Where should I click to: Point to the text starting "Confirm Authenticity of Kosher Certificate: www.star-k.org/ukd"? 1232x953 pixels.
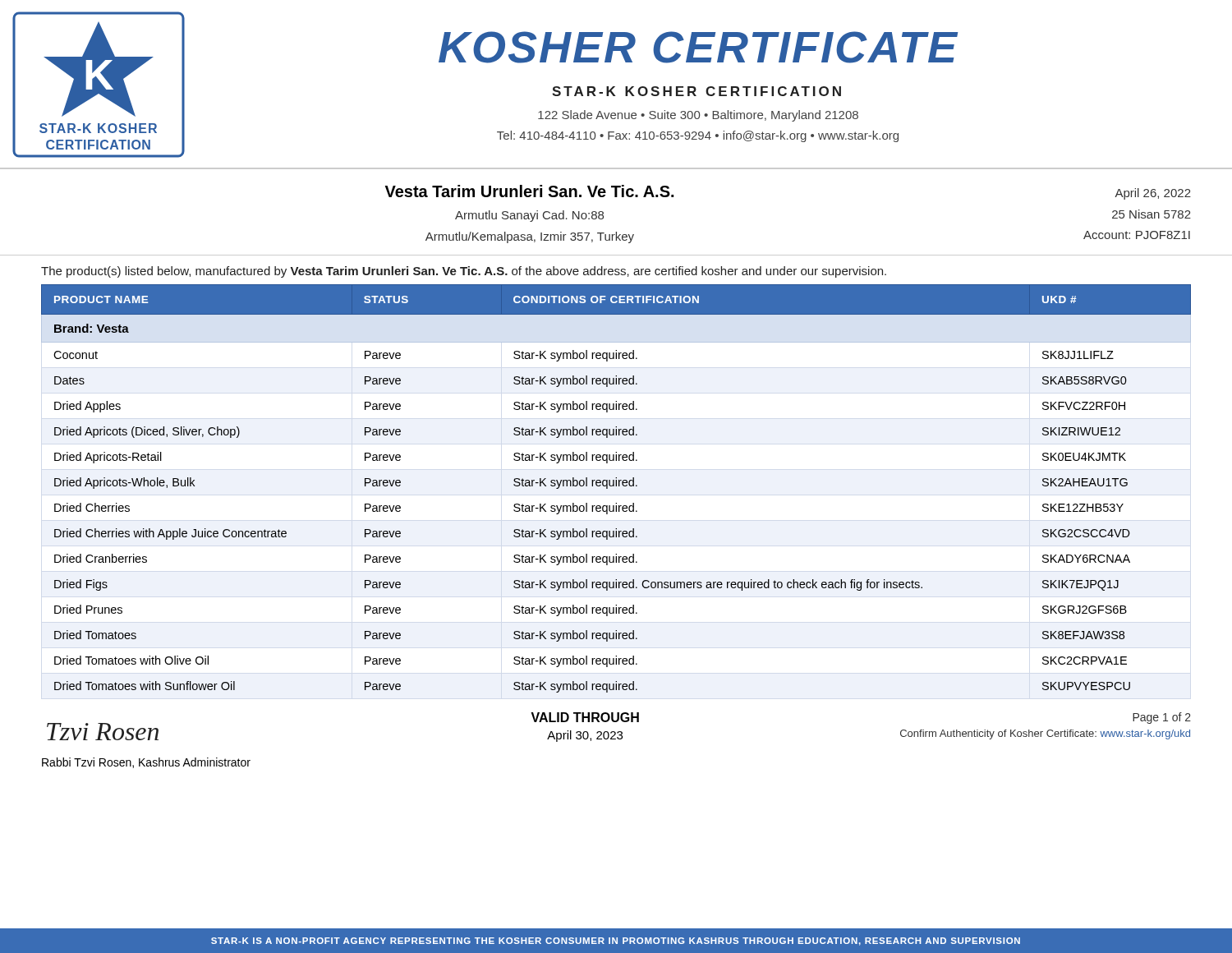(x=1045, y=733)
